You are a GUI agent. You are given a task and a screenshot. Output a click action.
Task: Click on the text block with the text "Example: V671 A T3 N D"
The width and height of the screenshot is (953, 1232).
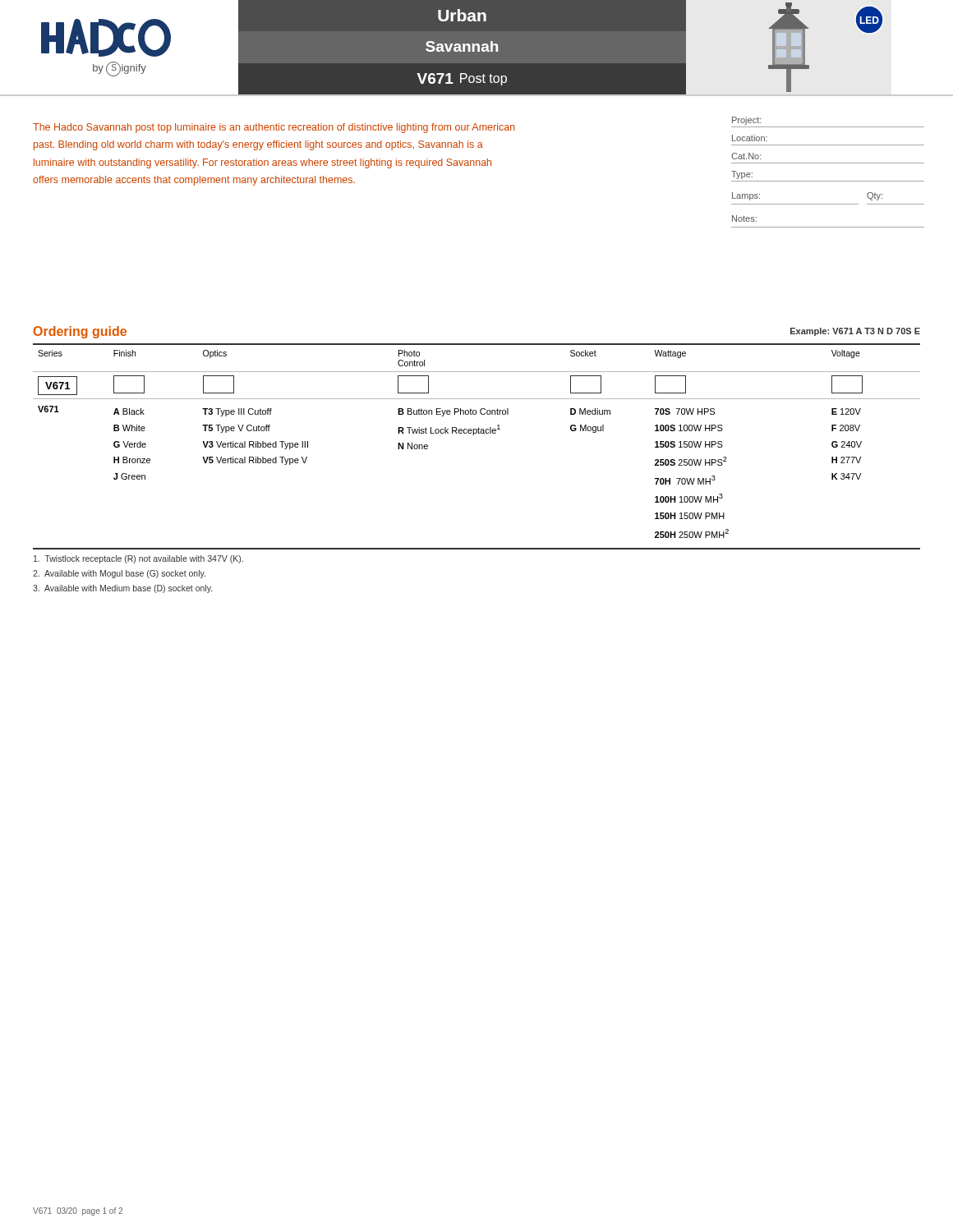coord(855,331)
